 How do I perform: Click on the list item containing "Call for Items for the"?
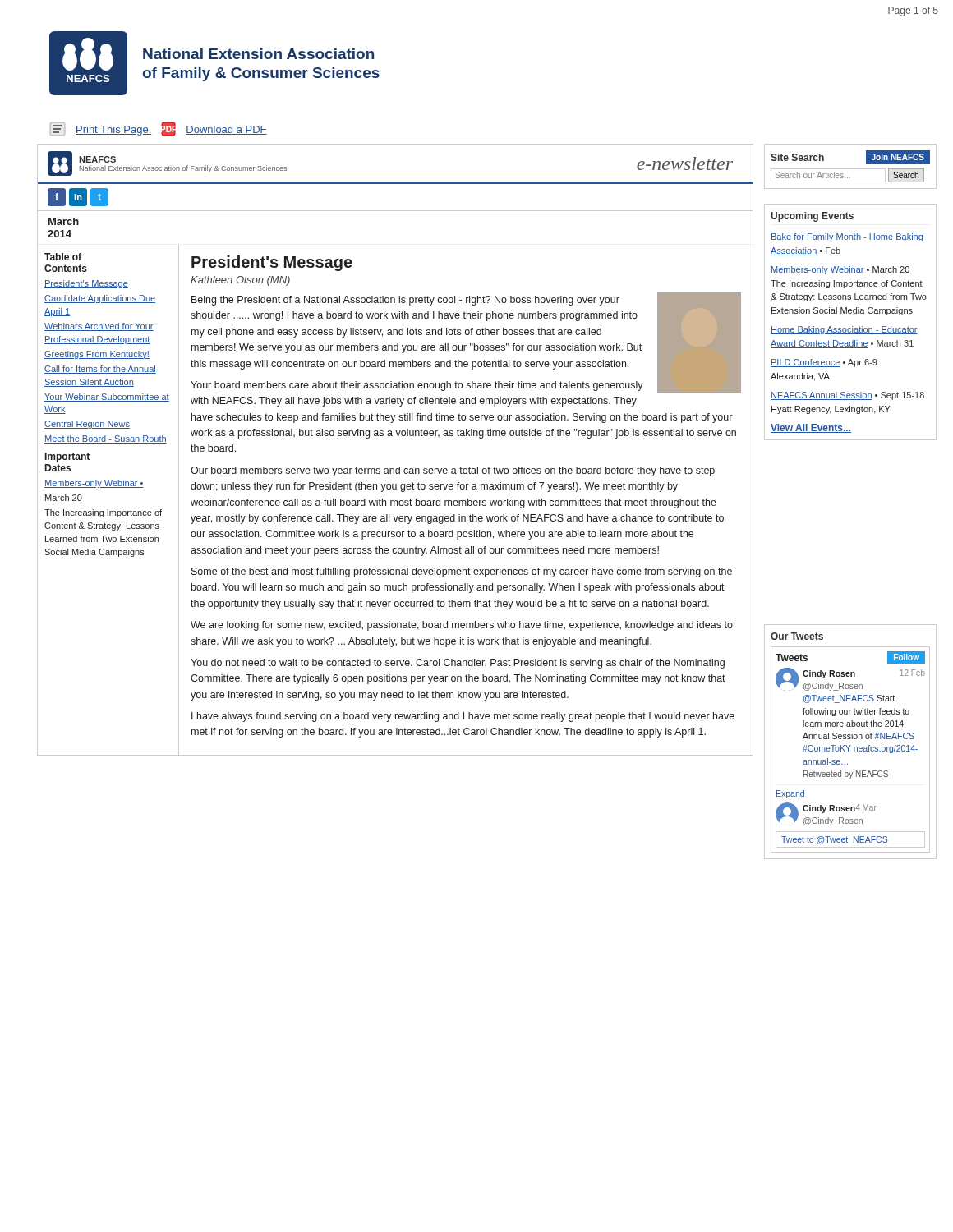click(108, 376)
